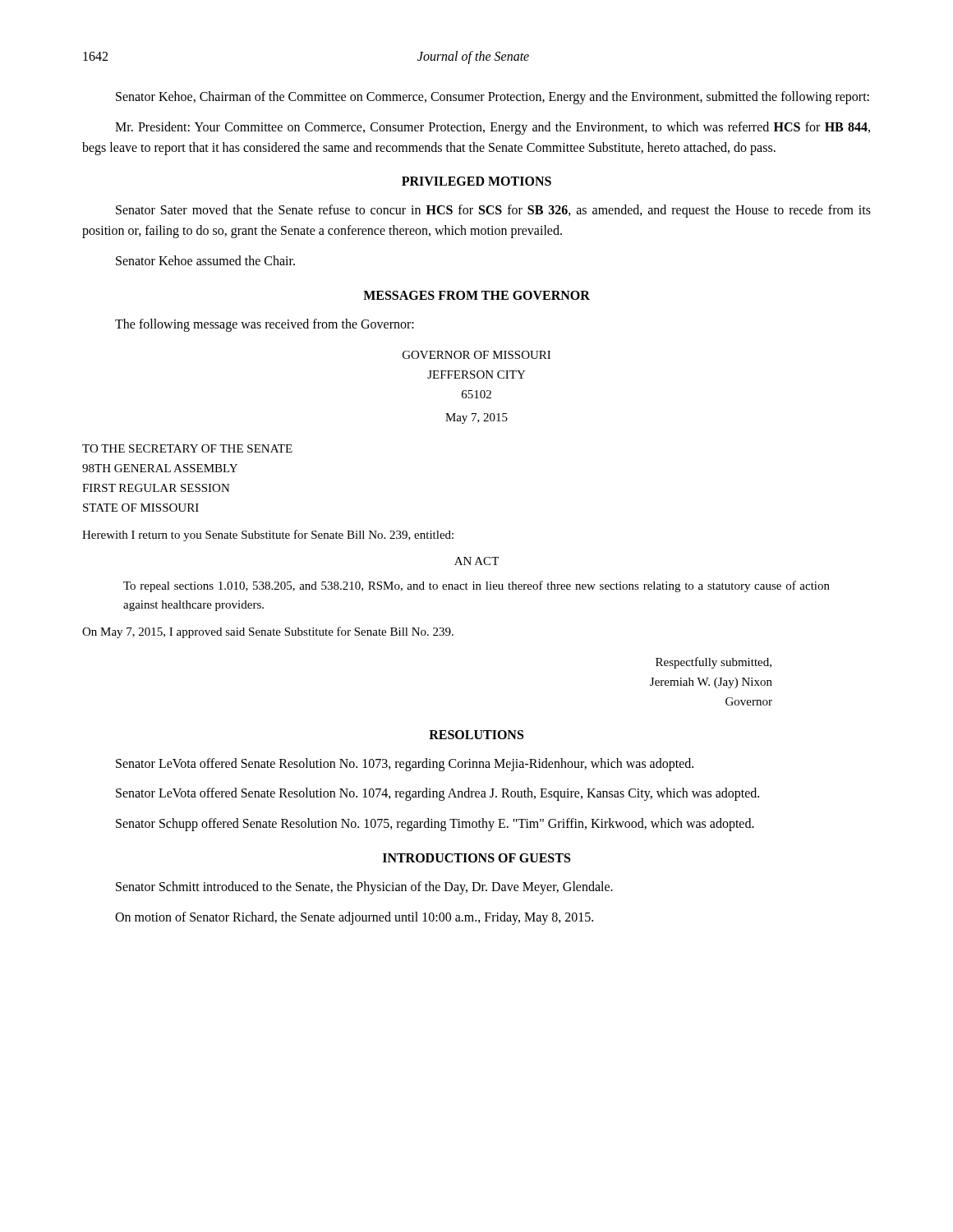This screenshot has width=953, height=1232.
Task: Find the passage starting "On motion of Senator"
Action: pos(355,917)
